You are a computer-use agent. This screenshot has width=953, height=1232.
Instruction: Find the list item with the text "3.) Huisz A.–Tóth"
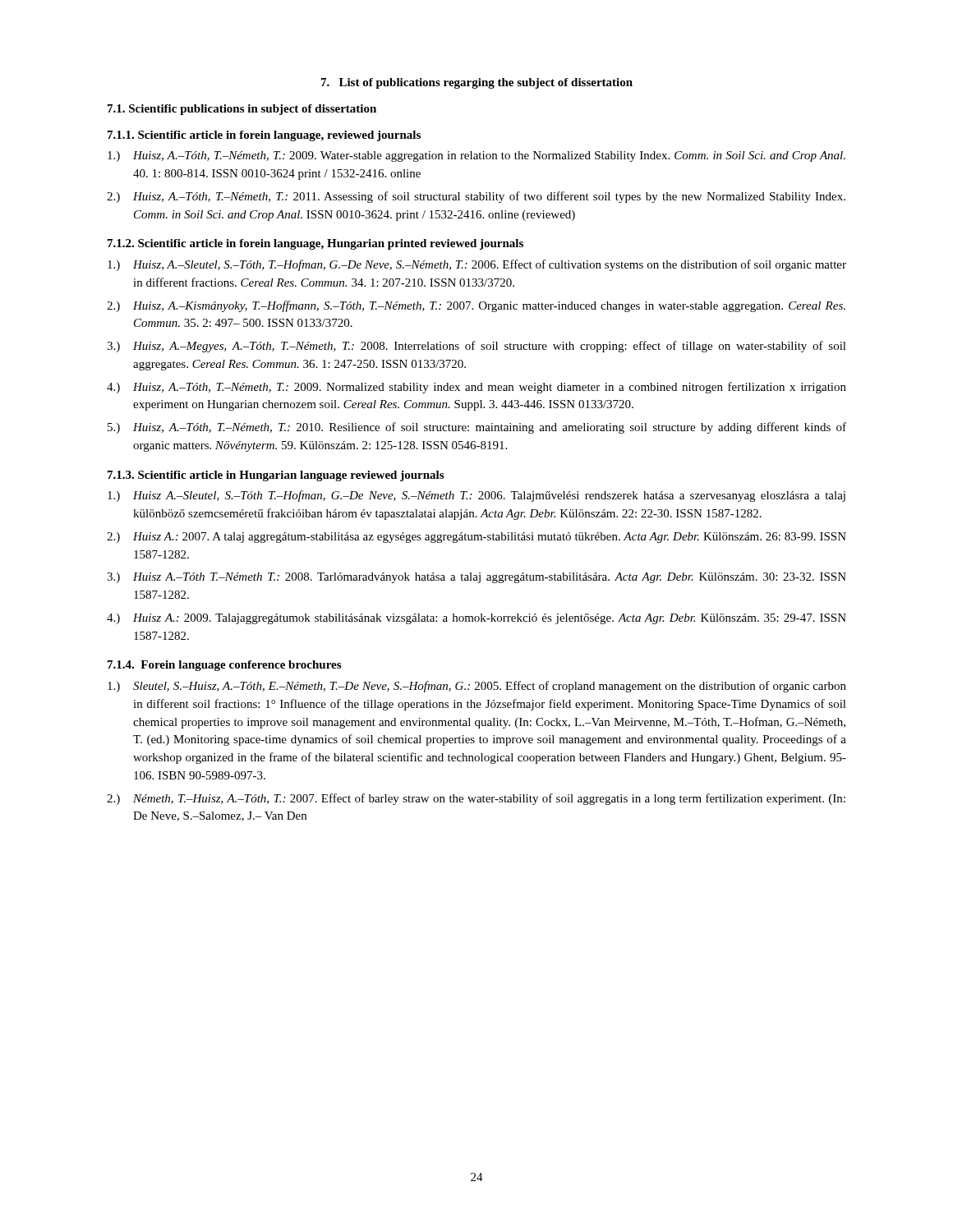(476, 586)
